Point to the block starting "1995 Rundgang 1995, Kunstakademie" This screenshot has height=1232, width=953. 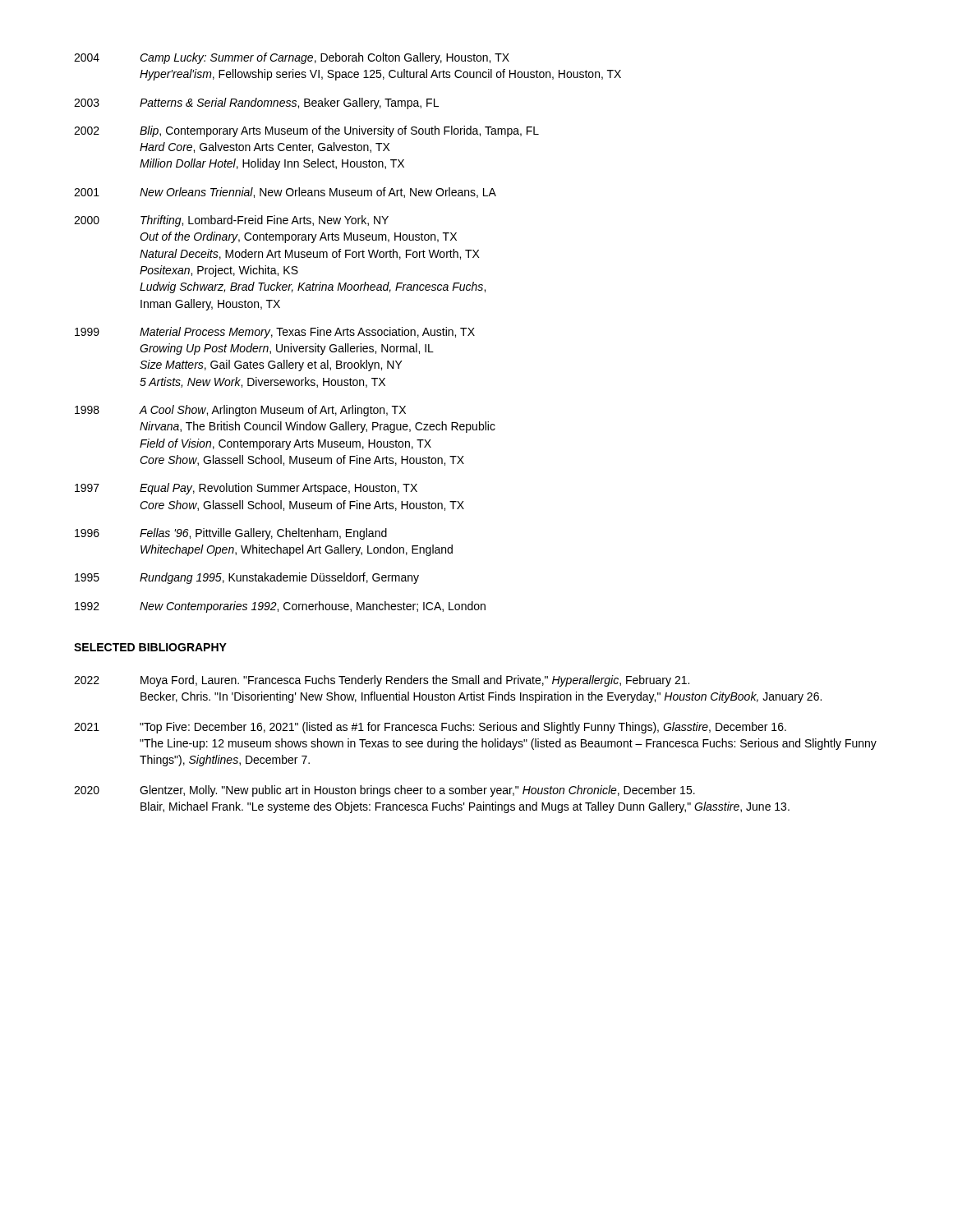(x=247, y=578)
